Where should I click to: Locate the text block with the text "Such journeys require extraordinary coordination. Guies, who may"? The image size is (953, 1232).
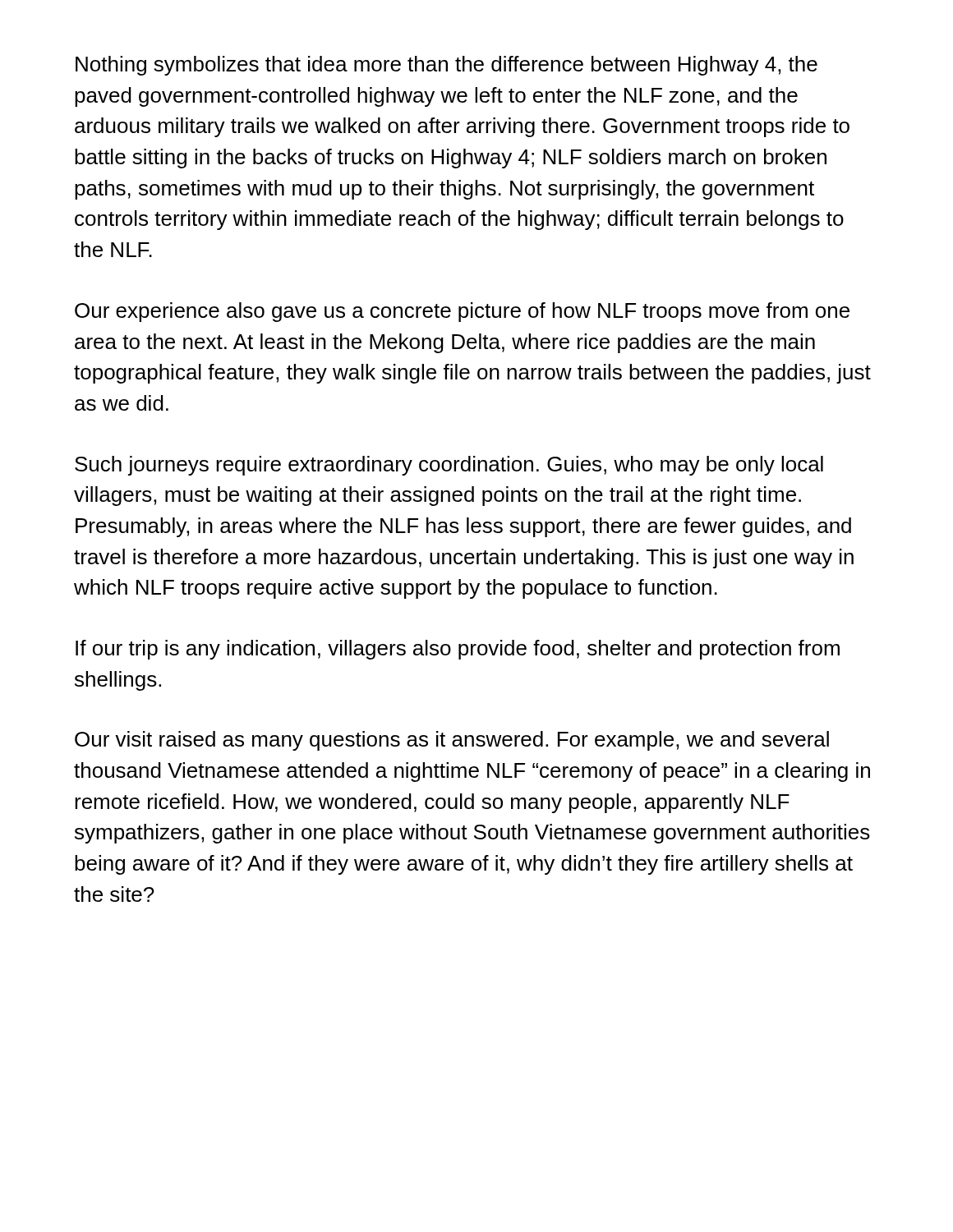(x=464, y=526)
